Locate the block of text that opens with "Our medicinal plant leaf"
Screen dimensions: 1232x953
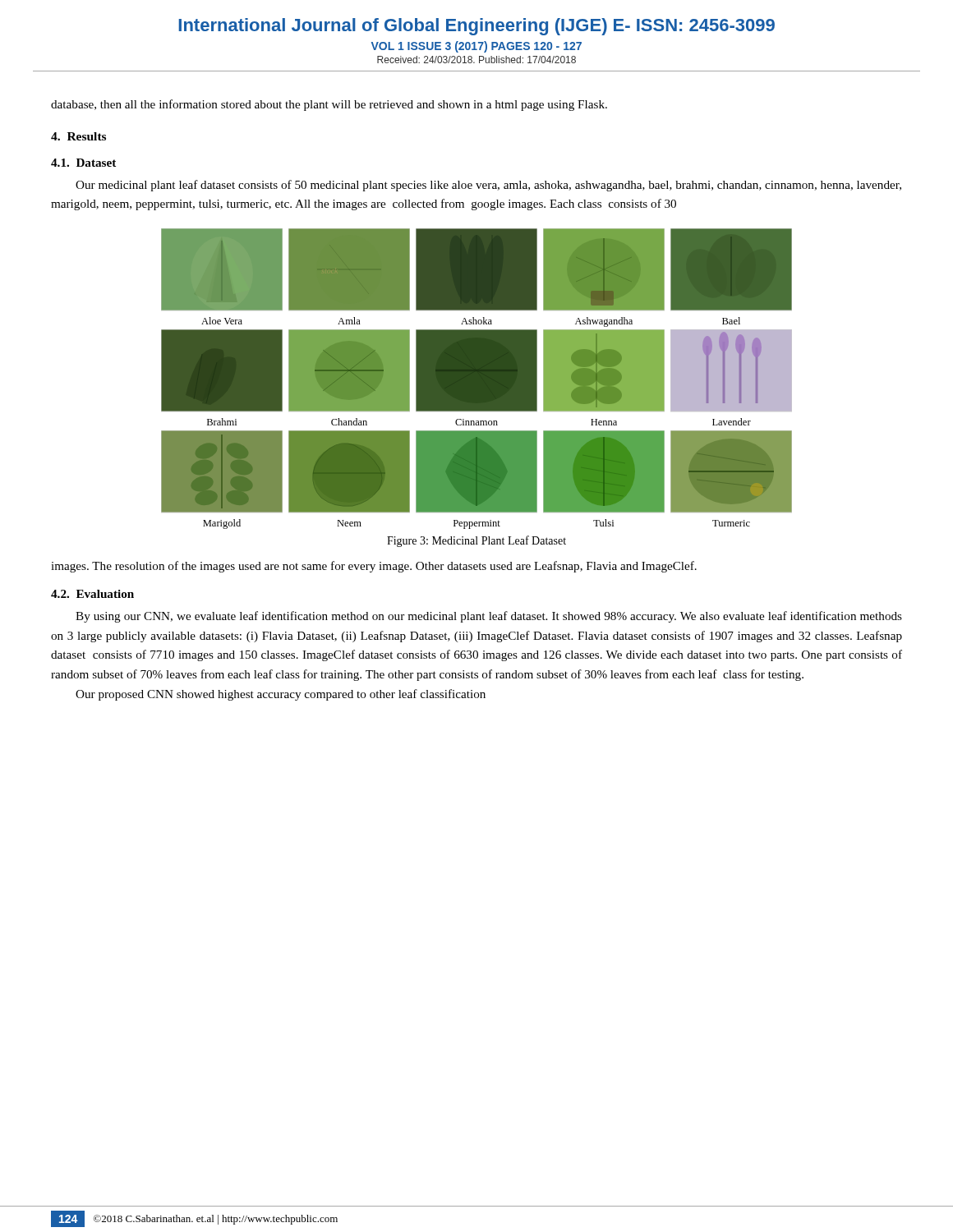pos(476,194)
